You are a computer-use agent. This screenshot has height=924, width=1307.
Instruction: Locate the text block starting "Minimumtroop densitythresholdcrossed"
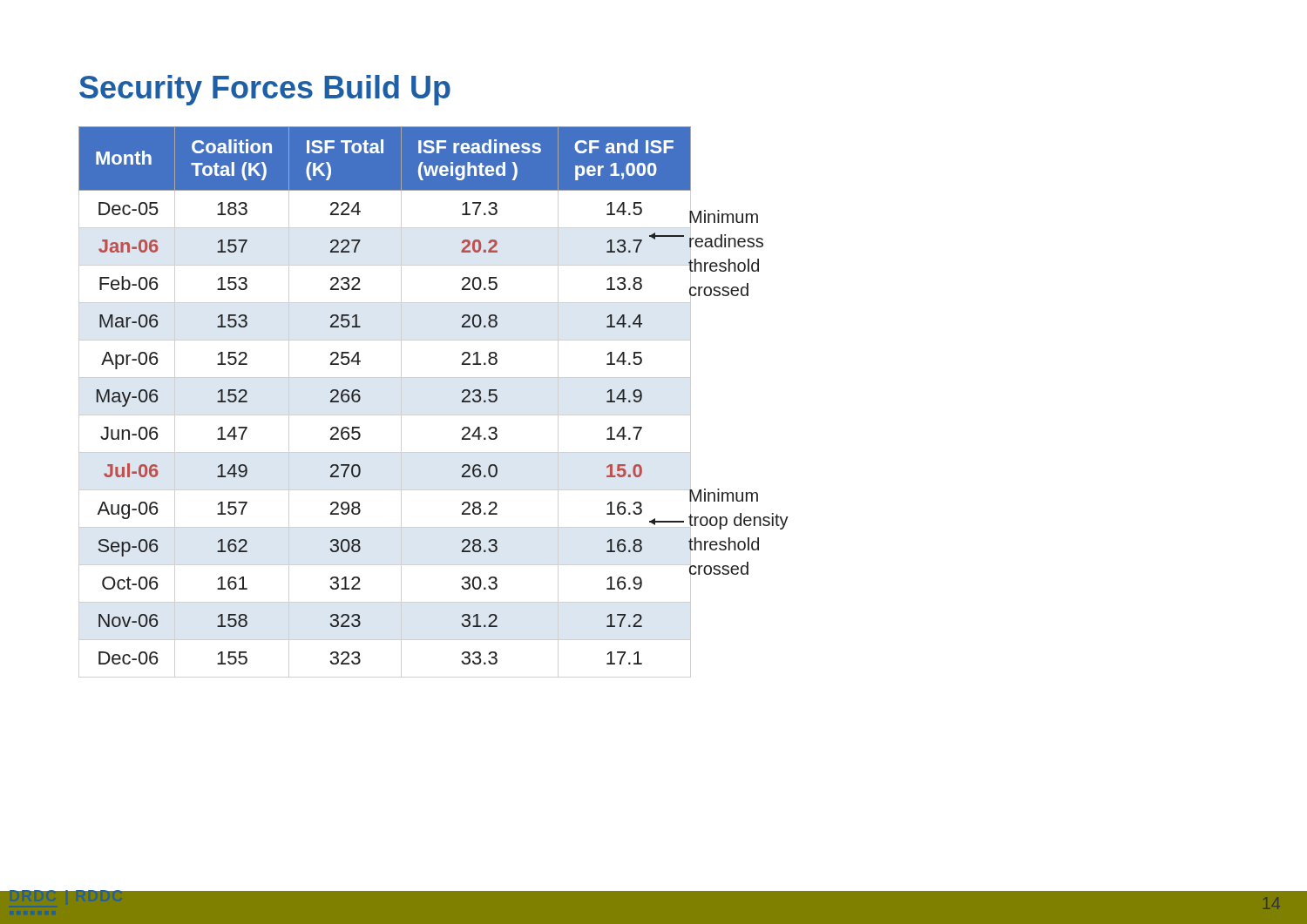[x=738, y=532]
